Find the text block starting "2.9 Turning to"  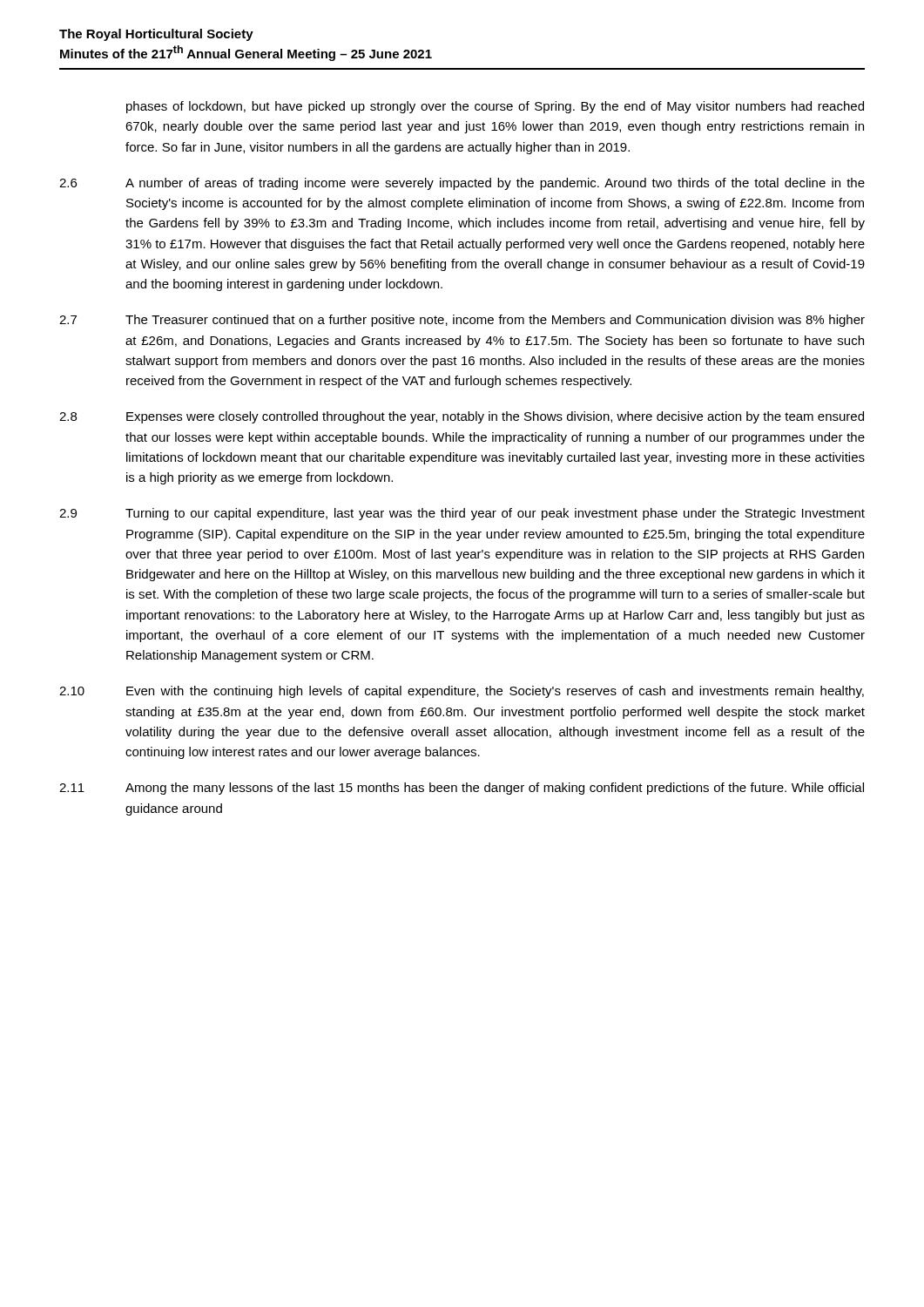pyautogui.click(x=462, y=584)
